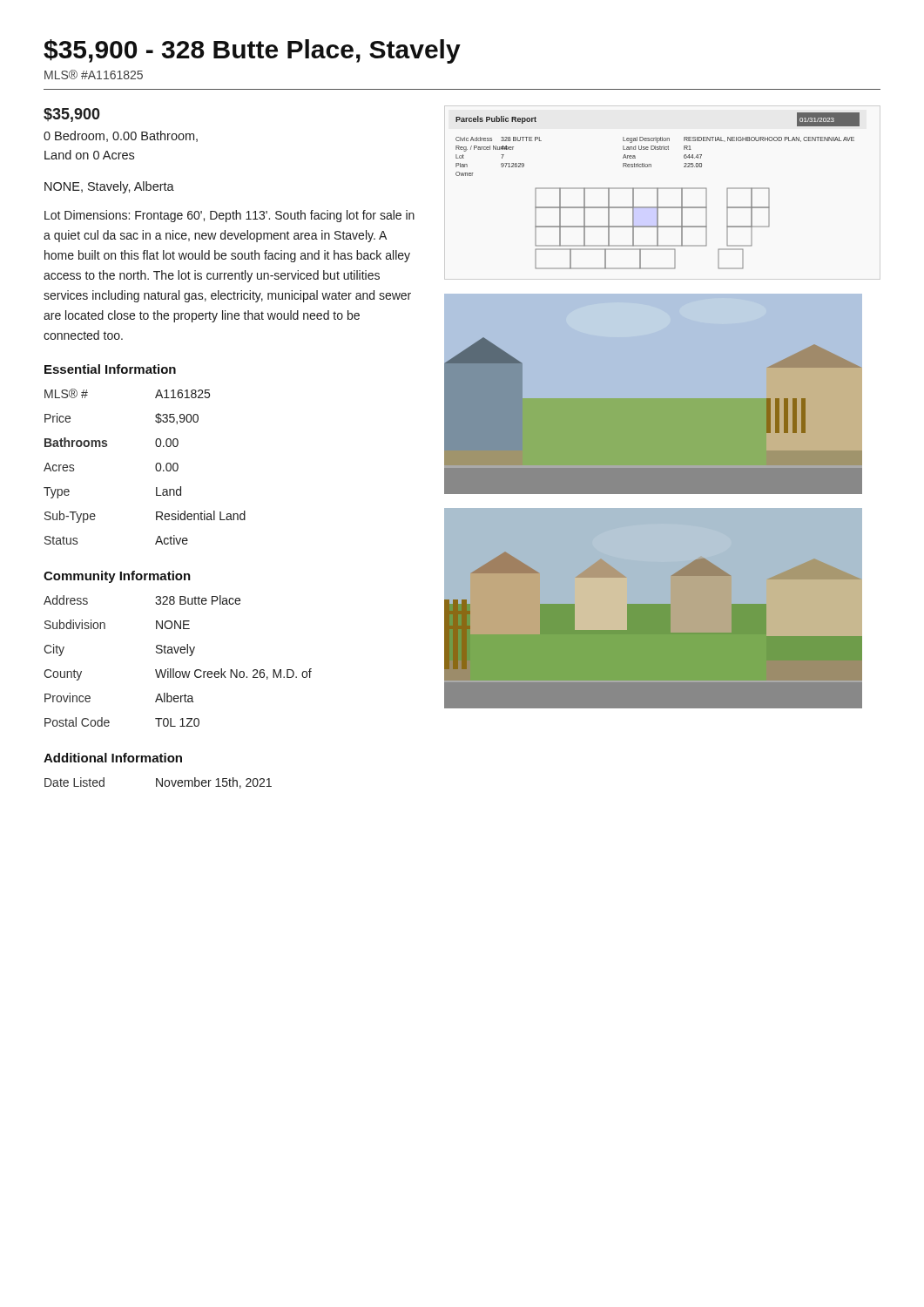Find the passage starting "NONE, Stavely, Alberta"
Image resolution: width=924 pixels, height=1307 pixels.
[x=109, y=186]
